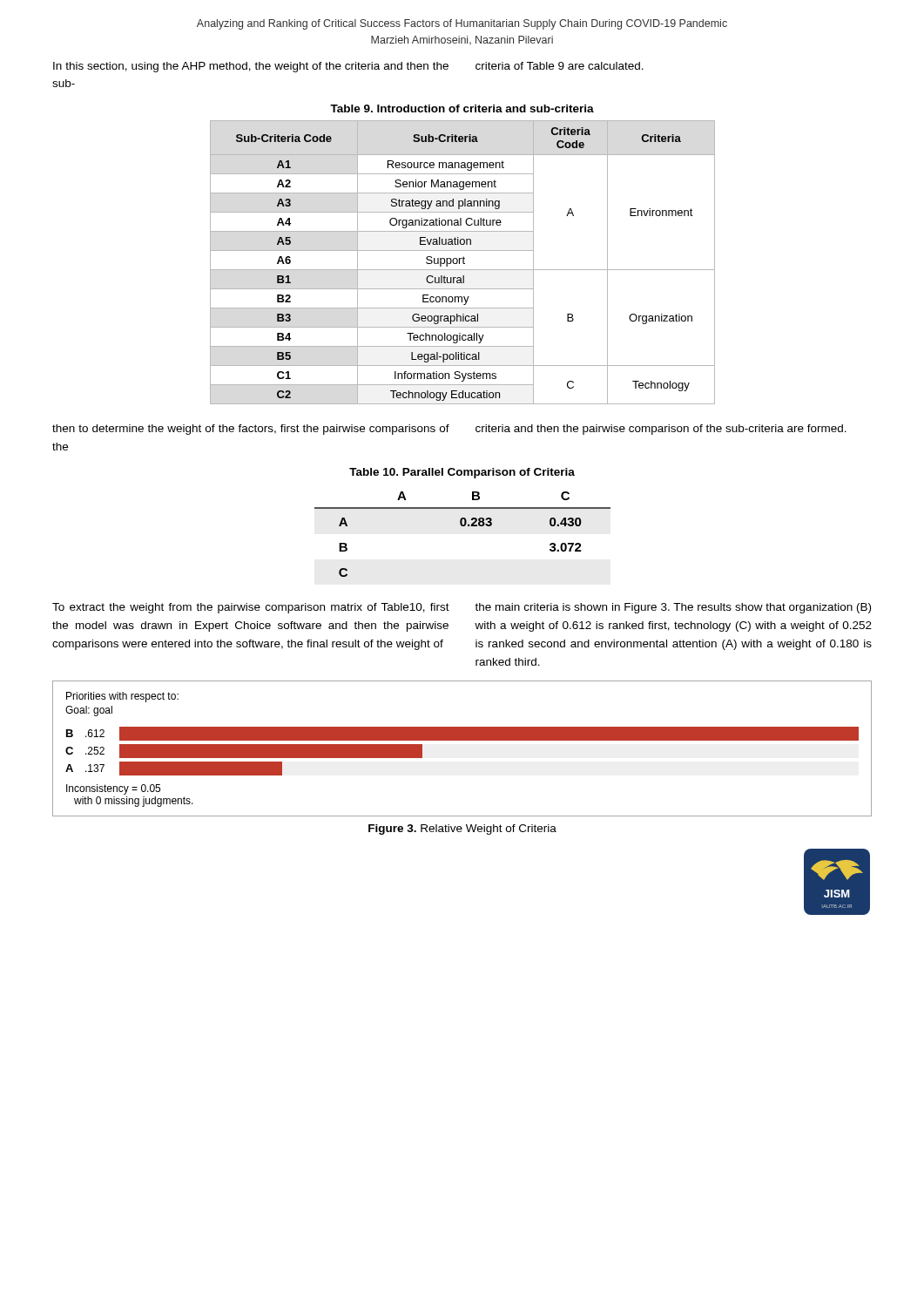The image size is (924, 1307).
Task: Point to the block beginning "criteria and then the"
Action: [x=661, y=429]
